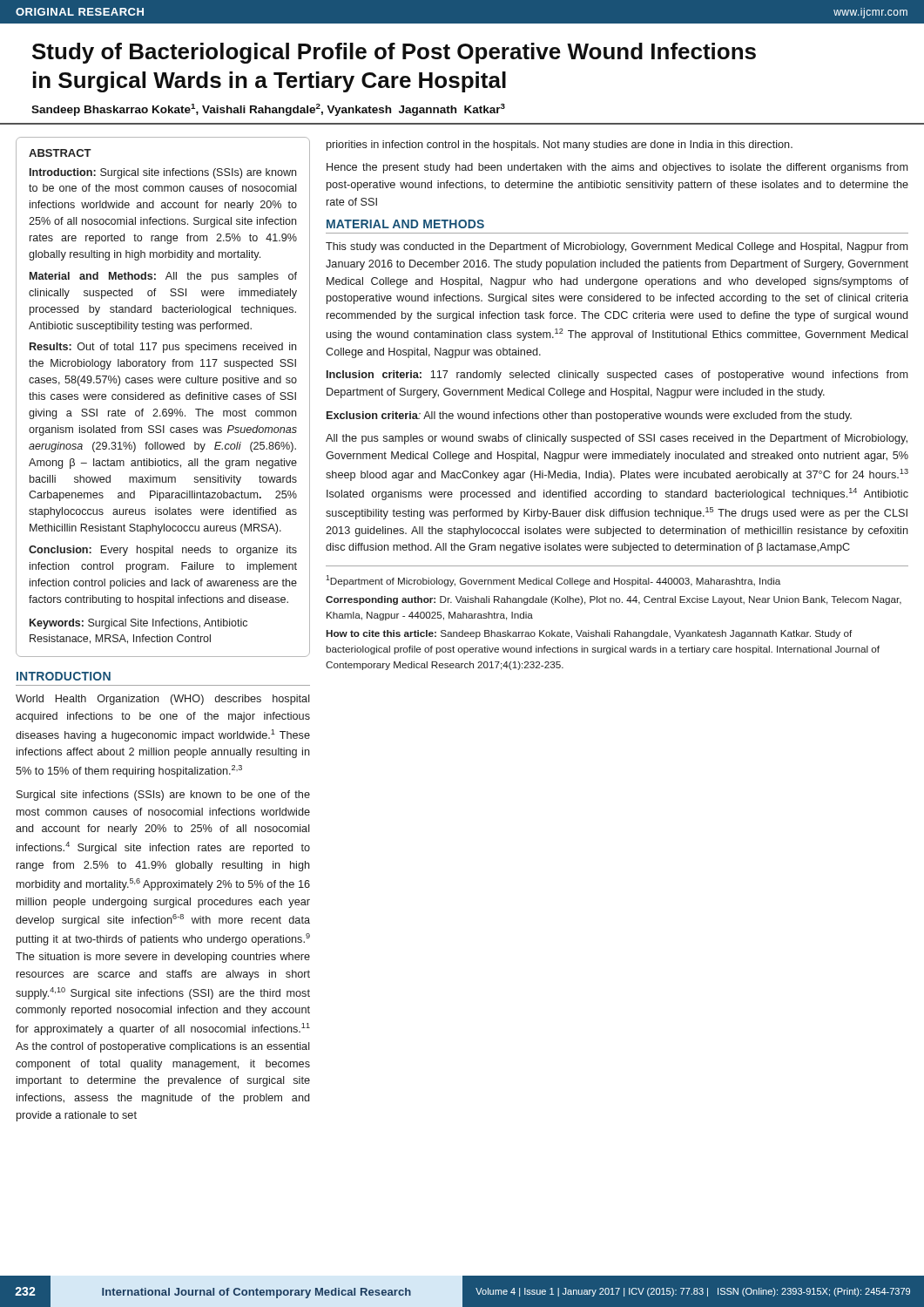This screenshot has width=924, height=1307.
Task: Click the passage that begins "priorities in infection control"
Action: click(x=559, y=144)
